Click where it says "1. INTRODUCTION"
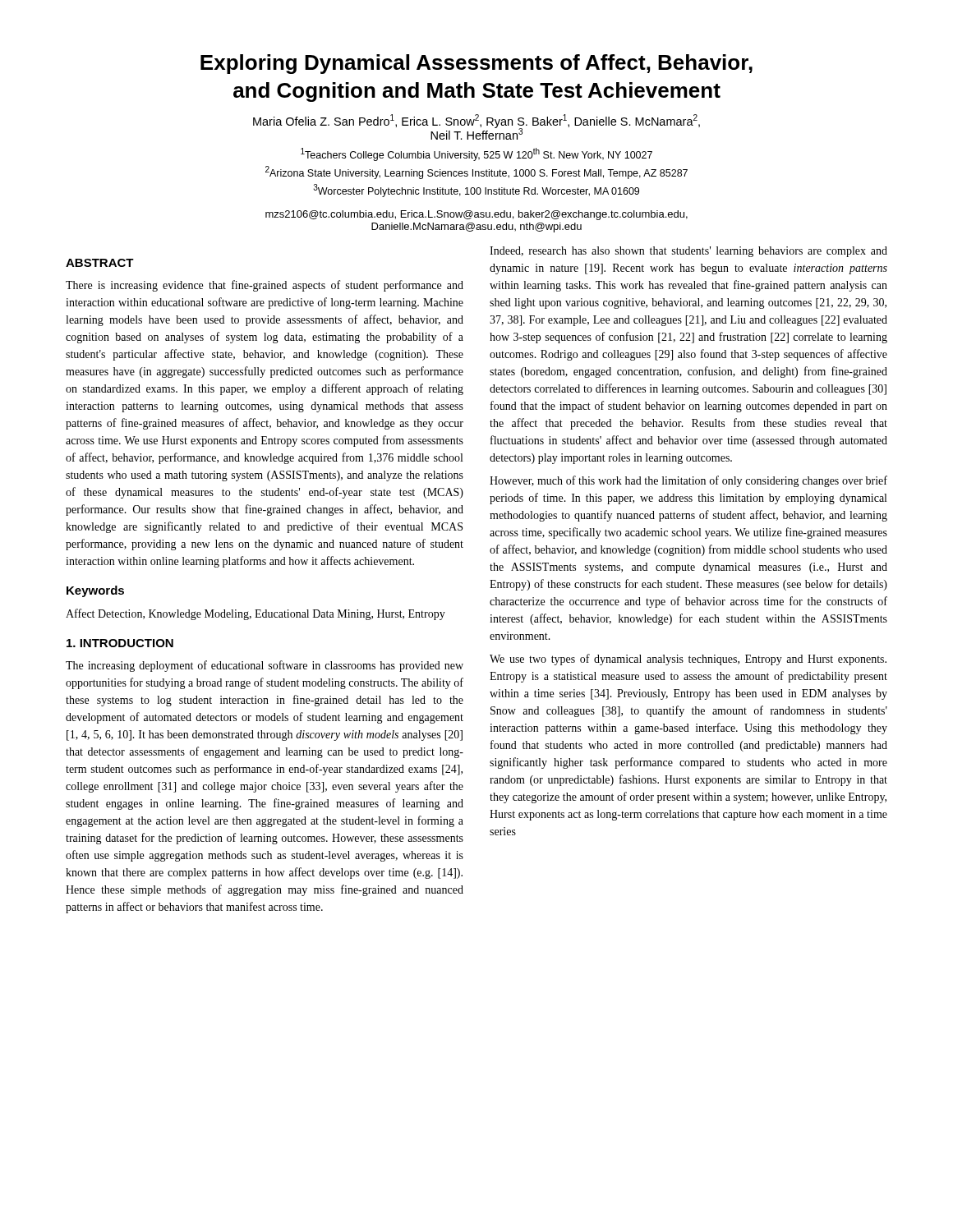 [x=120, y=643]
